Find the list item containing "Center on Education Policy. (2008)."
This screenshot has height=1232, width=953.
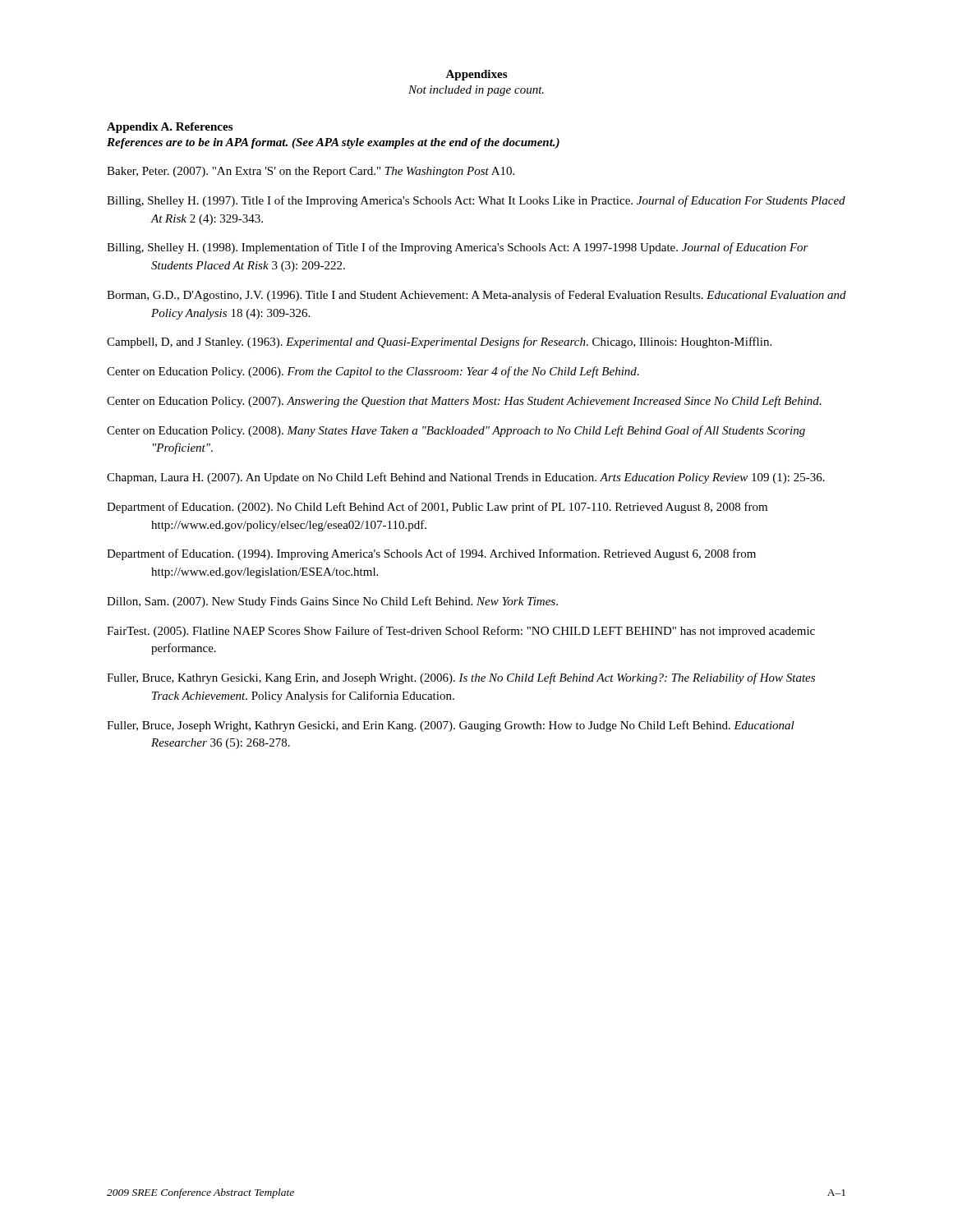point(456,439)
